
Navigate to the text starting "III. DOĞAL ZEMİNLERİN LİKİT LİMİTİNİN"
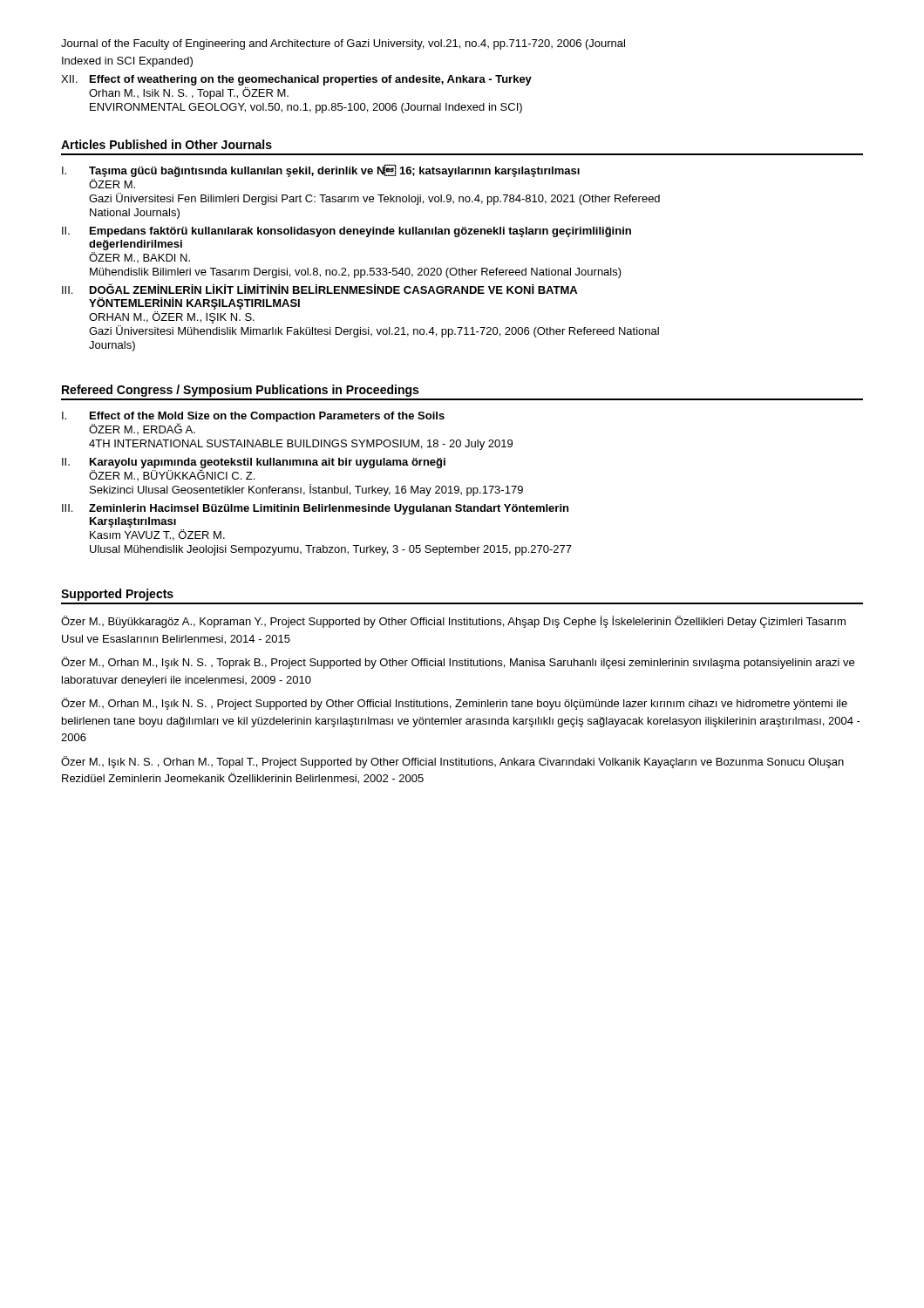(x=462, y=317)
